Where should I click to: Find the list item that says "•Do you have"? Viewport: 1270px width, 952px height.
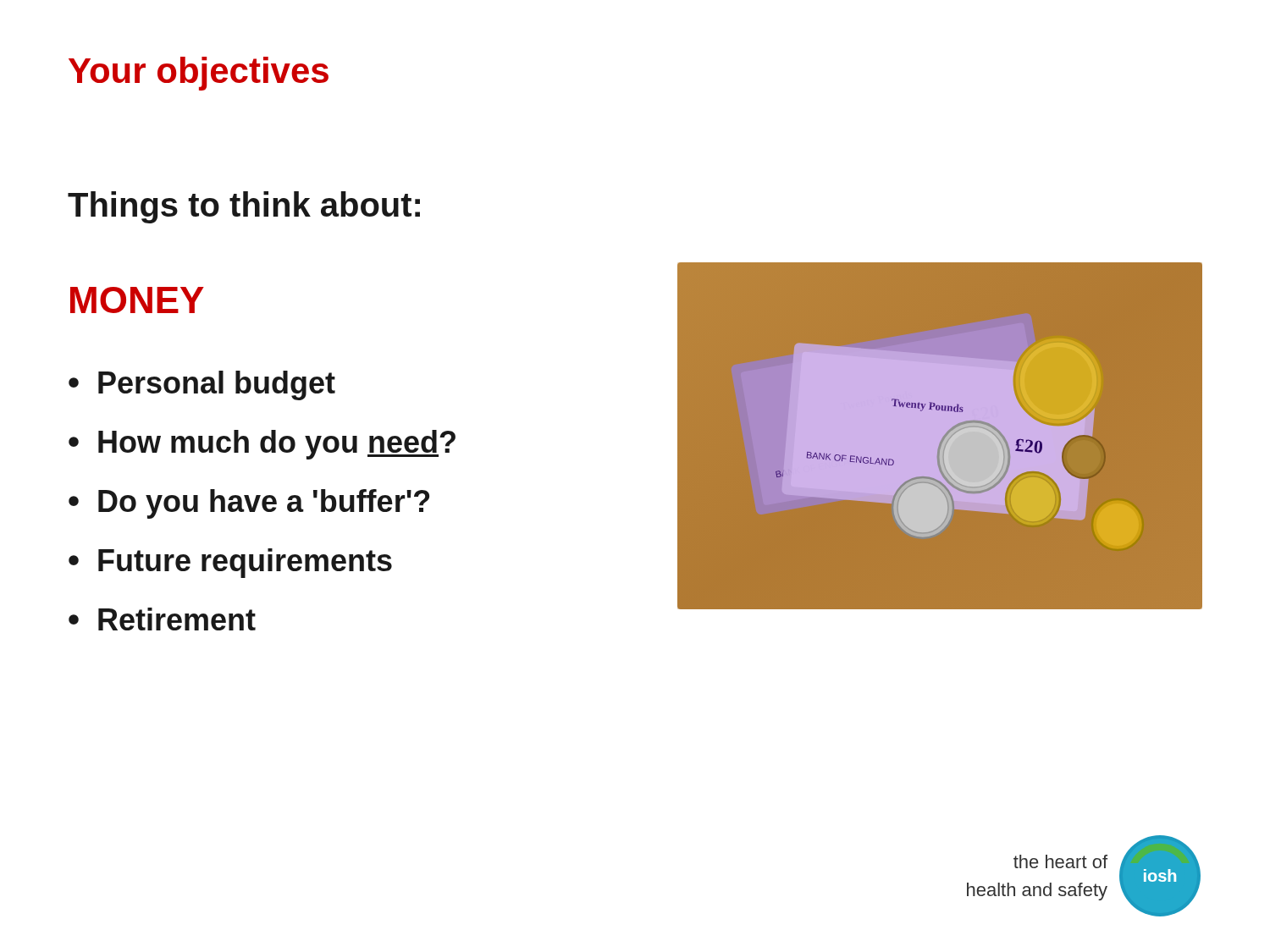(x=249, y=501)
